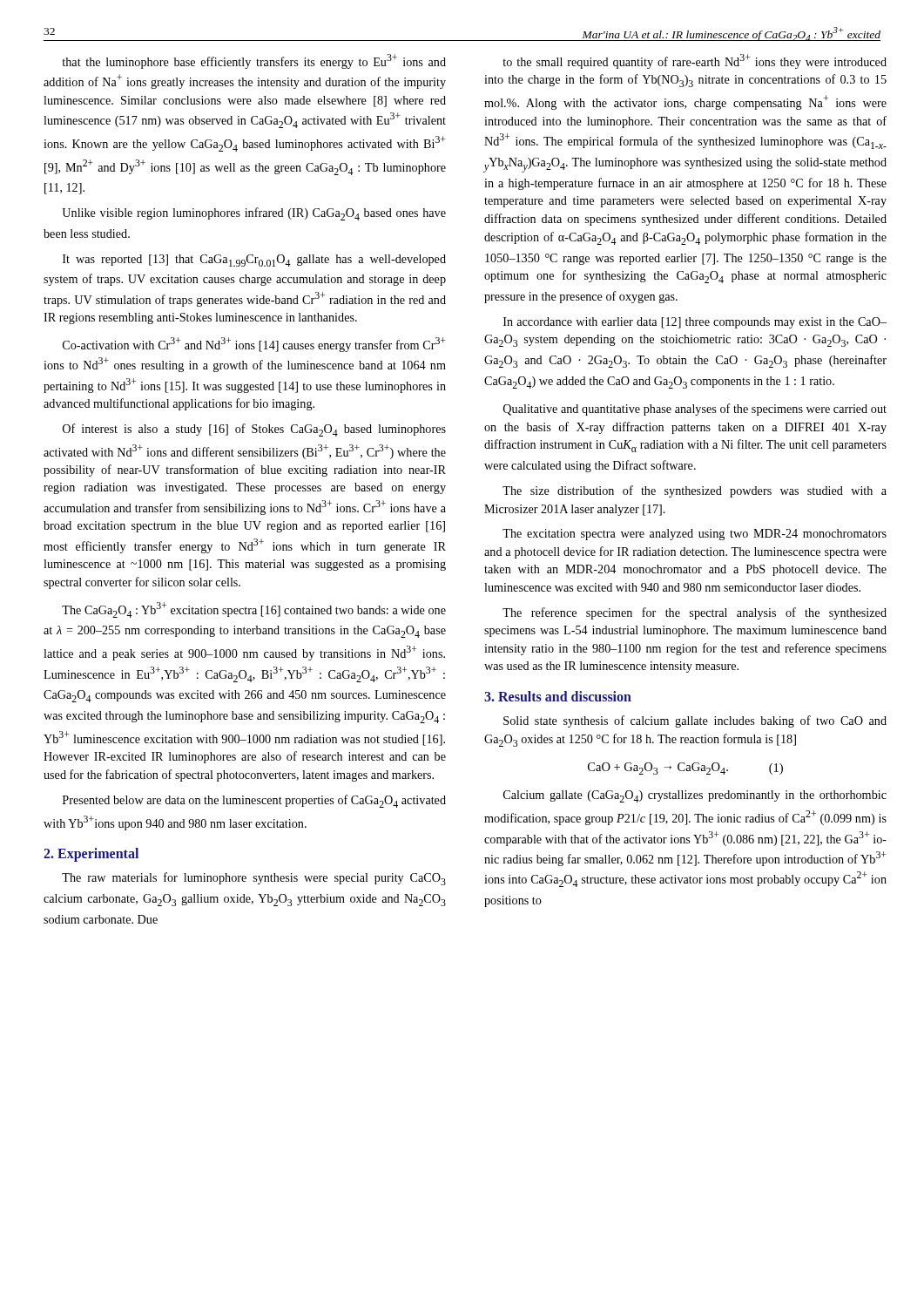This screenshot has height=1307, width=924.
Task: Point to the block beginning "Of interest is also a study"
Action: pos(245,505)
